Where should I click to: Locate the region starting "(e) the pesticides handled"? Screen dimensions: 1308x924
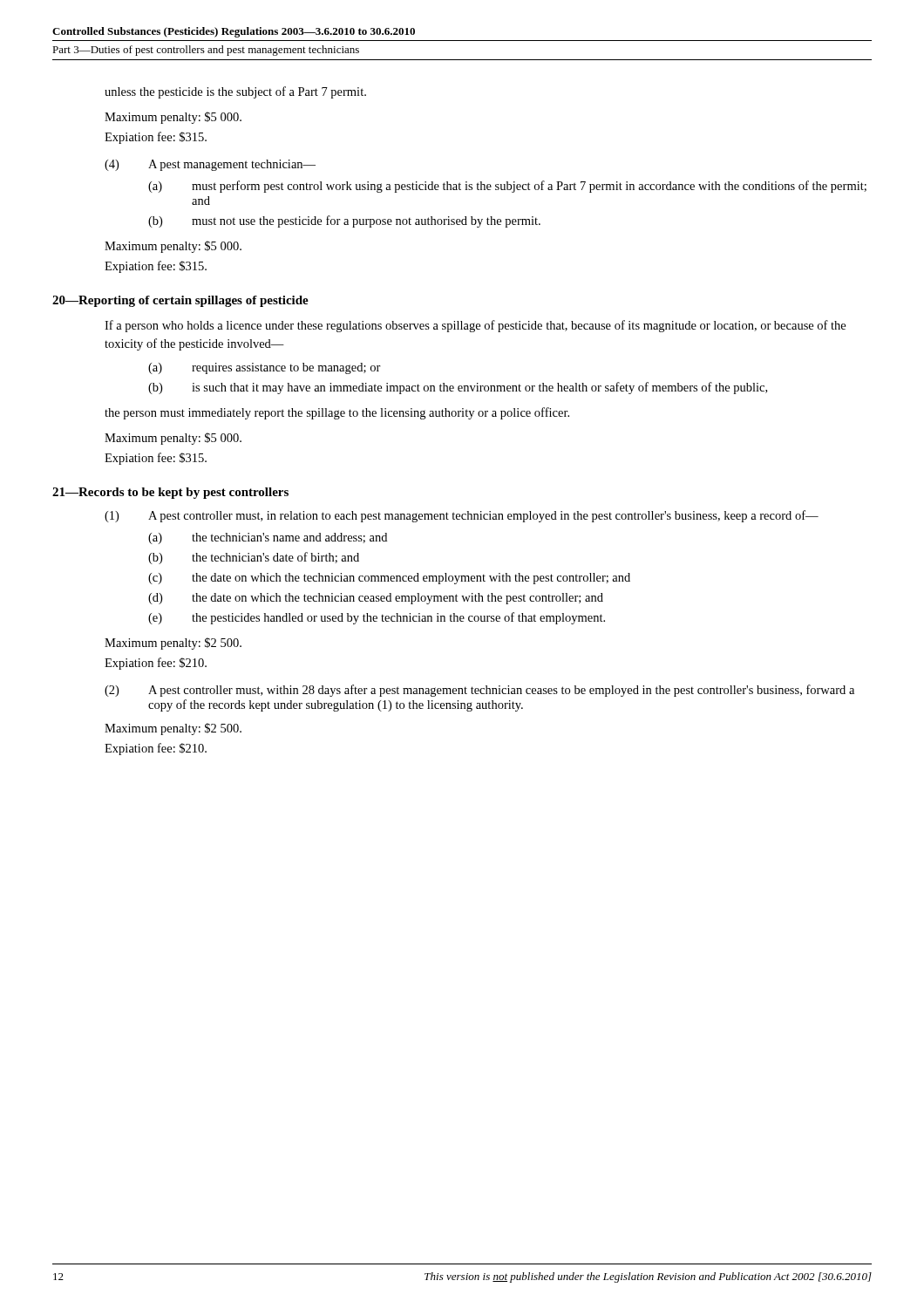click(x=510, y=618)
